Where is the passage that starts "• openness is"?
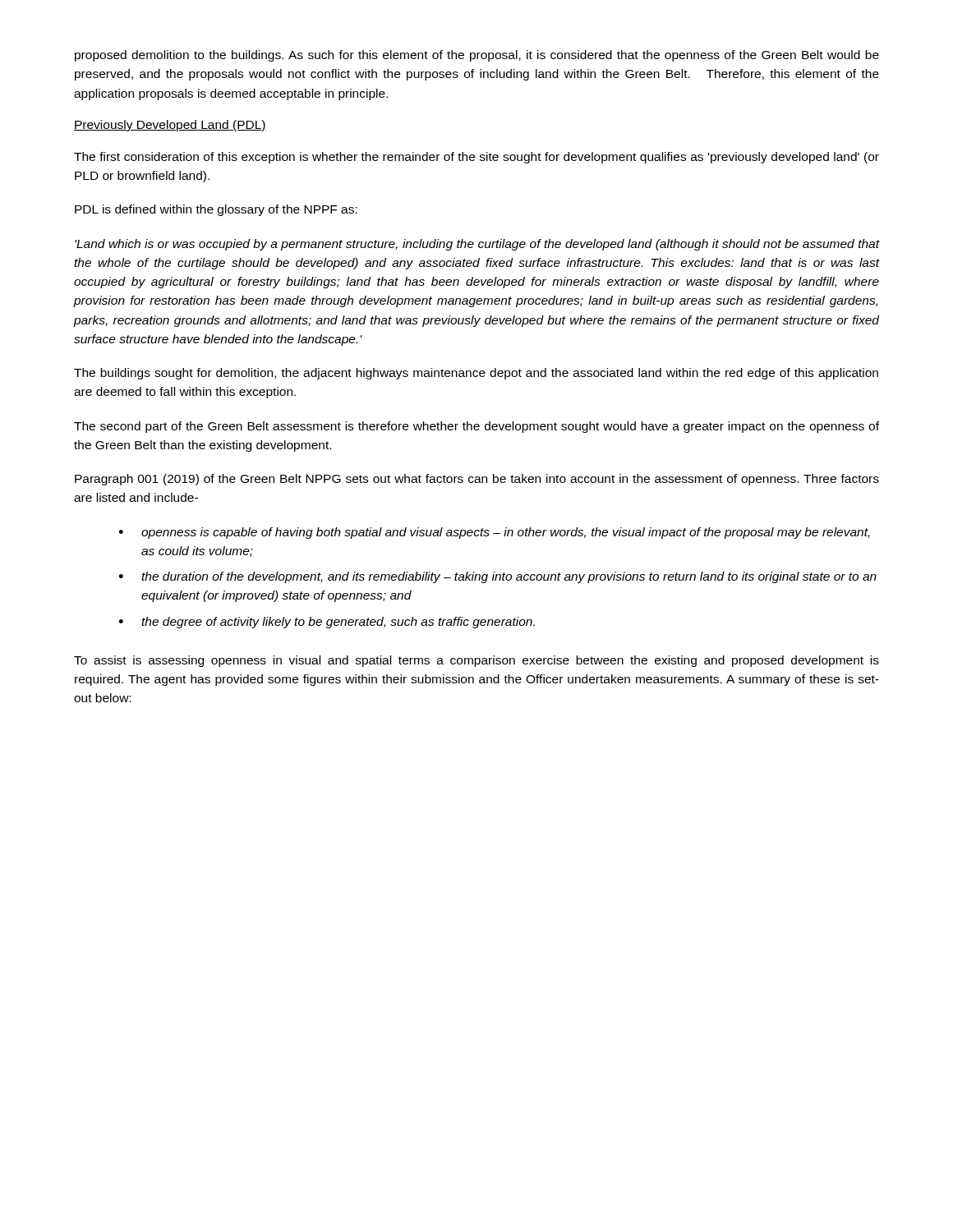This screenshot has width=953, height=1232. tap(497, 541)
